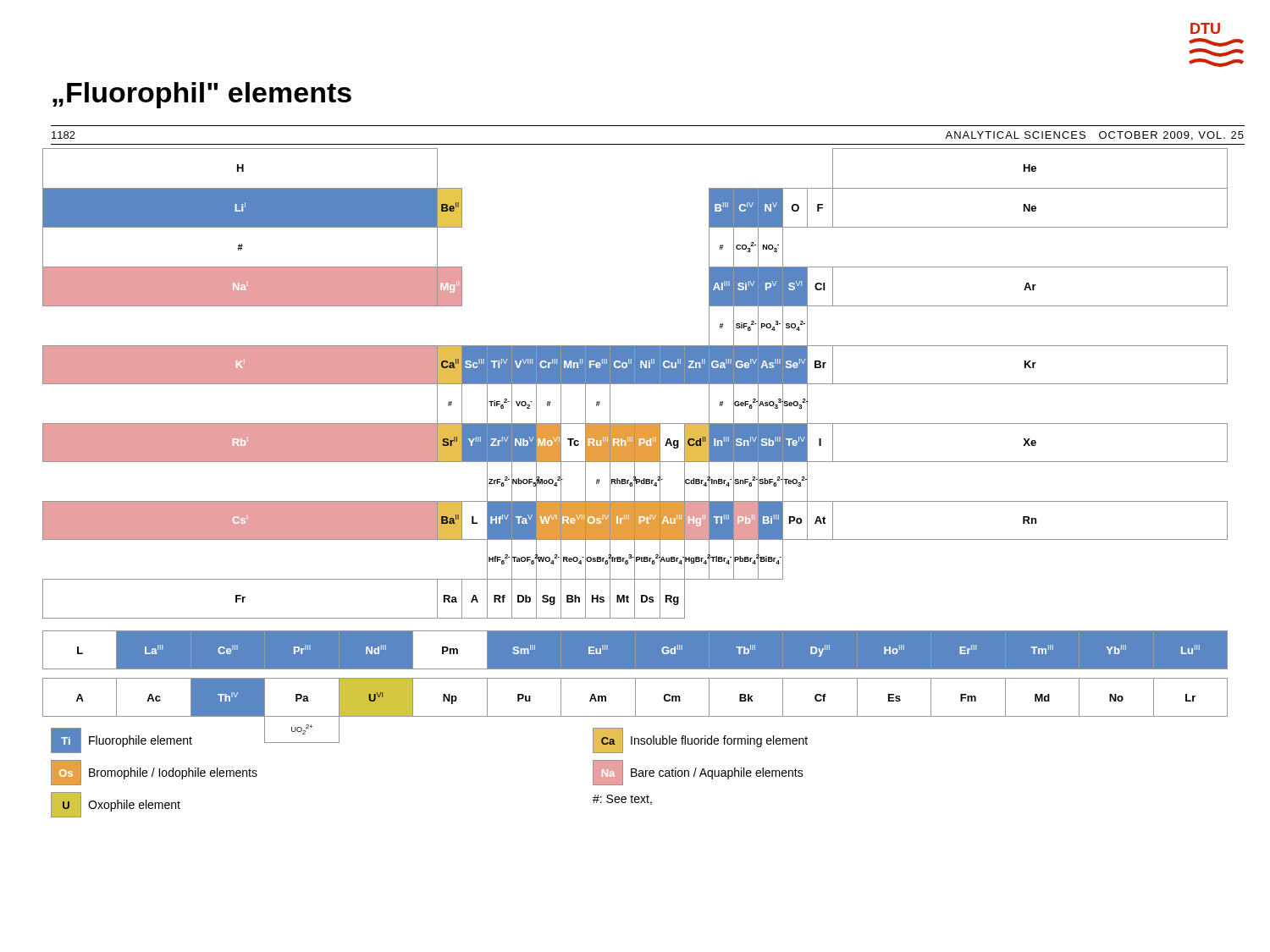Click where it says "„Fluorophil" elements"
The width and height of the screenshot is (1270, 952).
202,92
